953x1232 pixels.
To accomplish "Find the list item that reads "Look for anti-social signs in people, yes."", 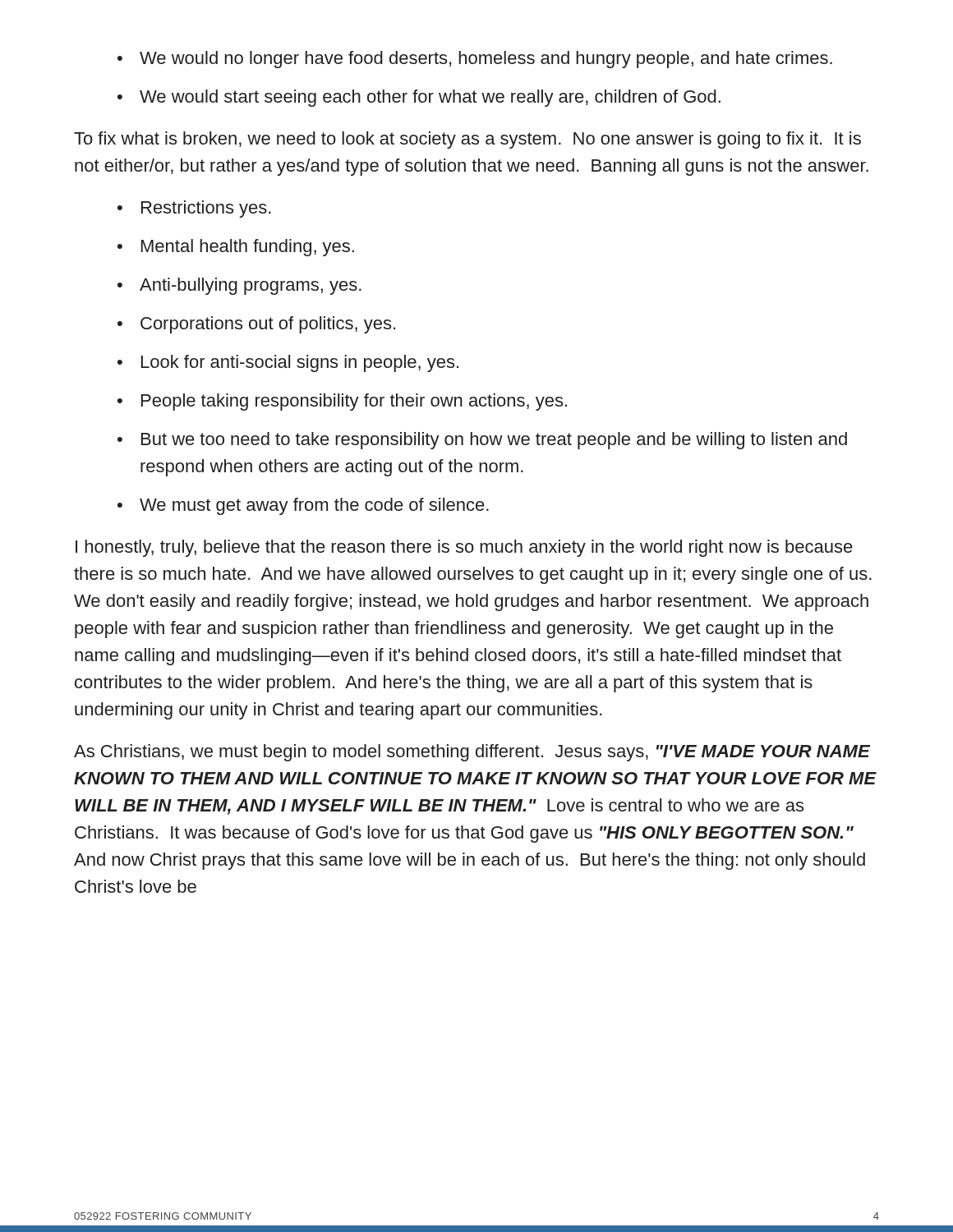I will point(288,363).
